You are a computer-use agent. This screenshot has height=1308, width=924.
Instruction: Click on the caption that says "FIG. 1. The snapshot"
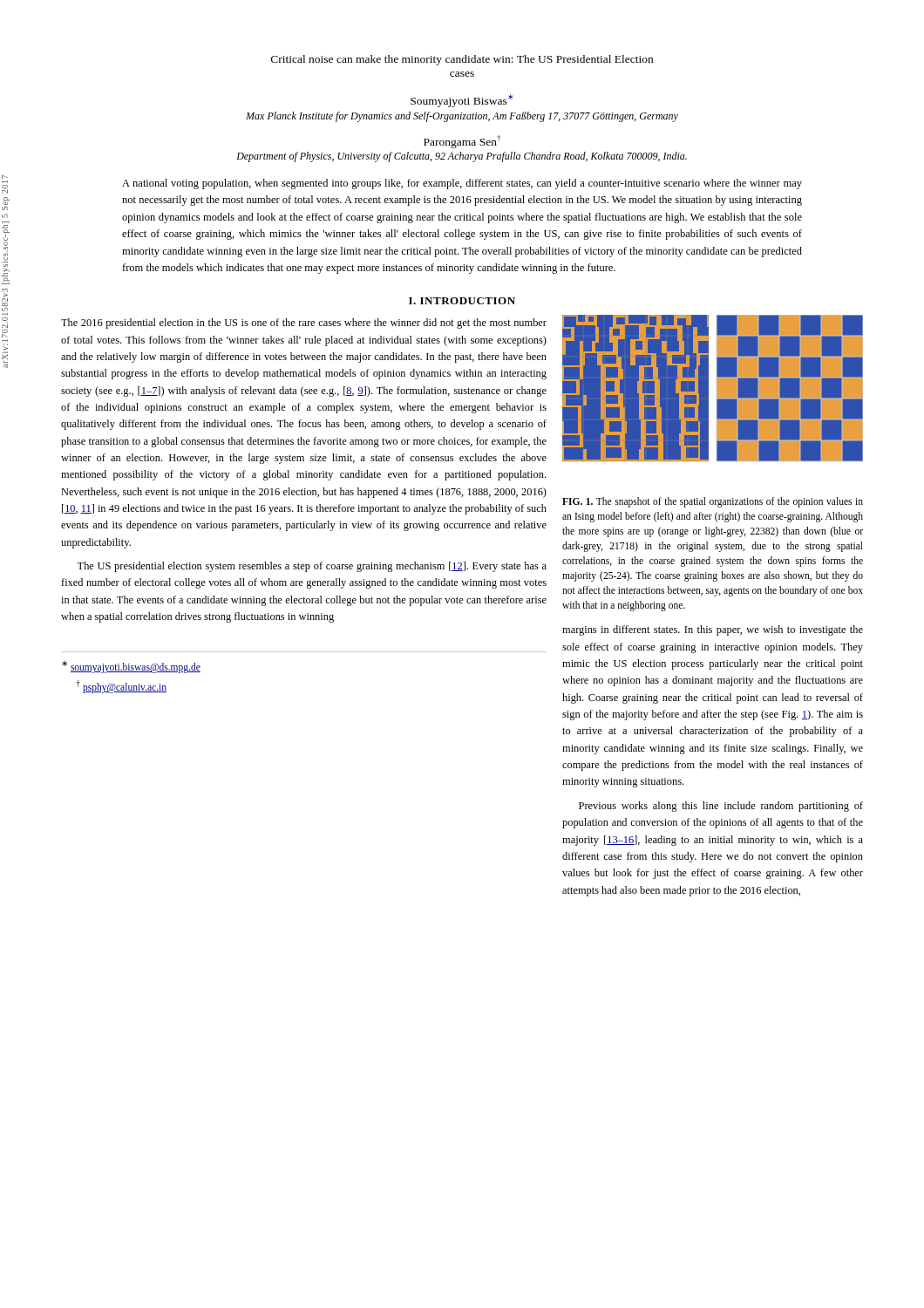(x=713, y=554)
